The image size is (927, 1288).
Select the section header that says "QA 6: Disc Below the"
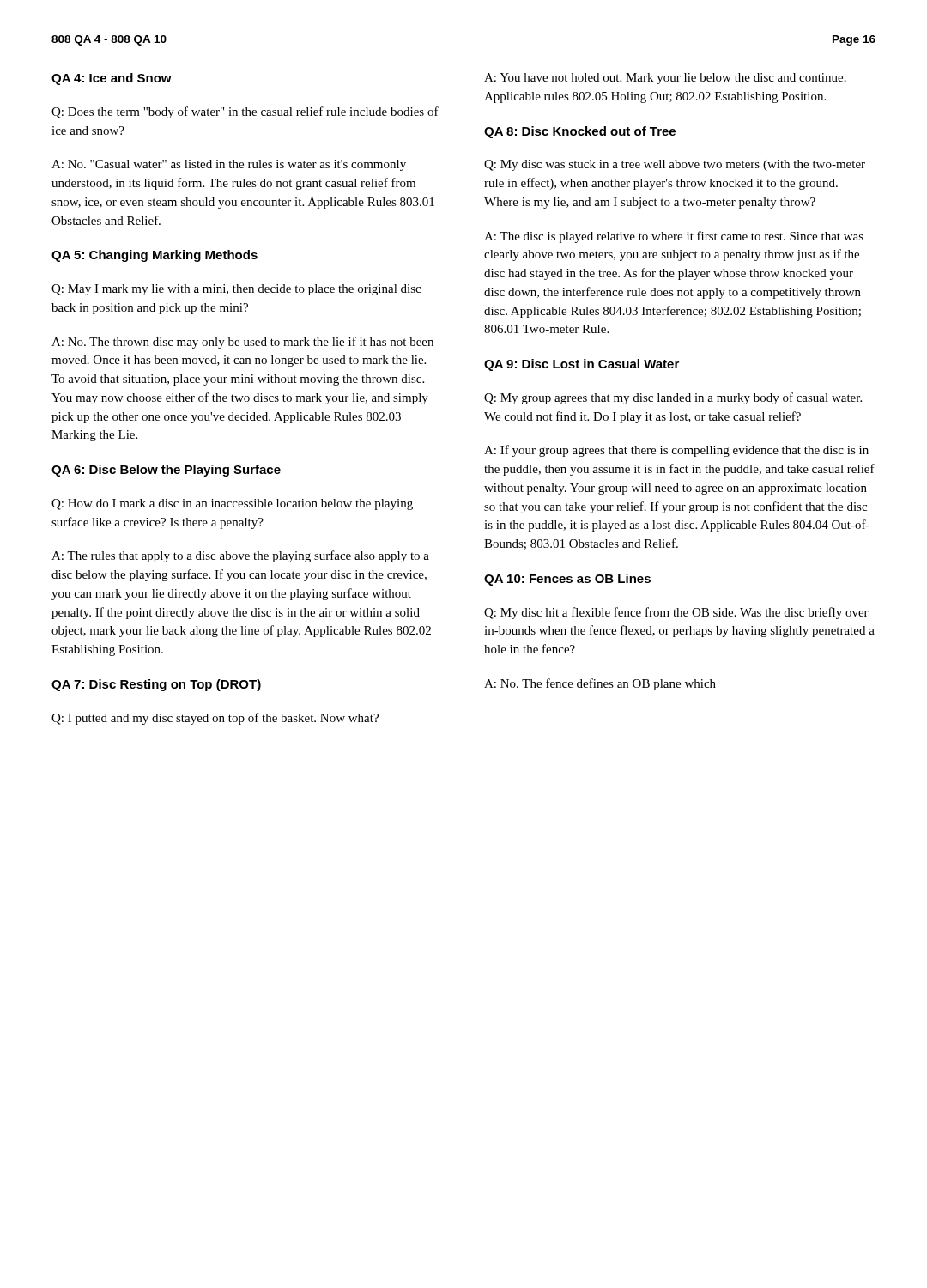[247, 470]
